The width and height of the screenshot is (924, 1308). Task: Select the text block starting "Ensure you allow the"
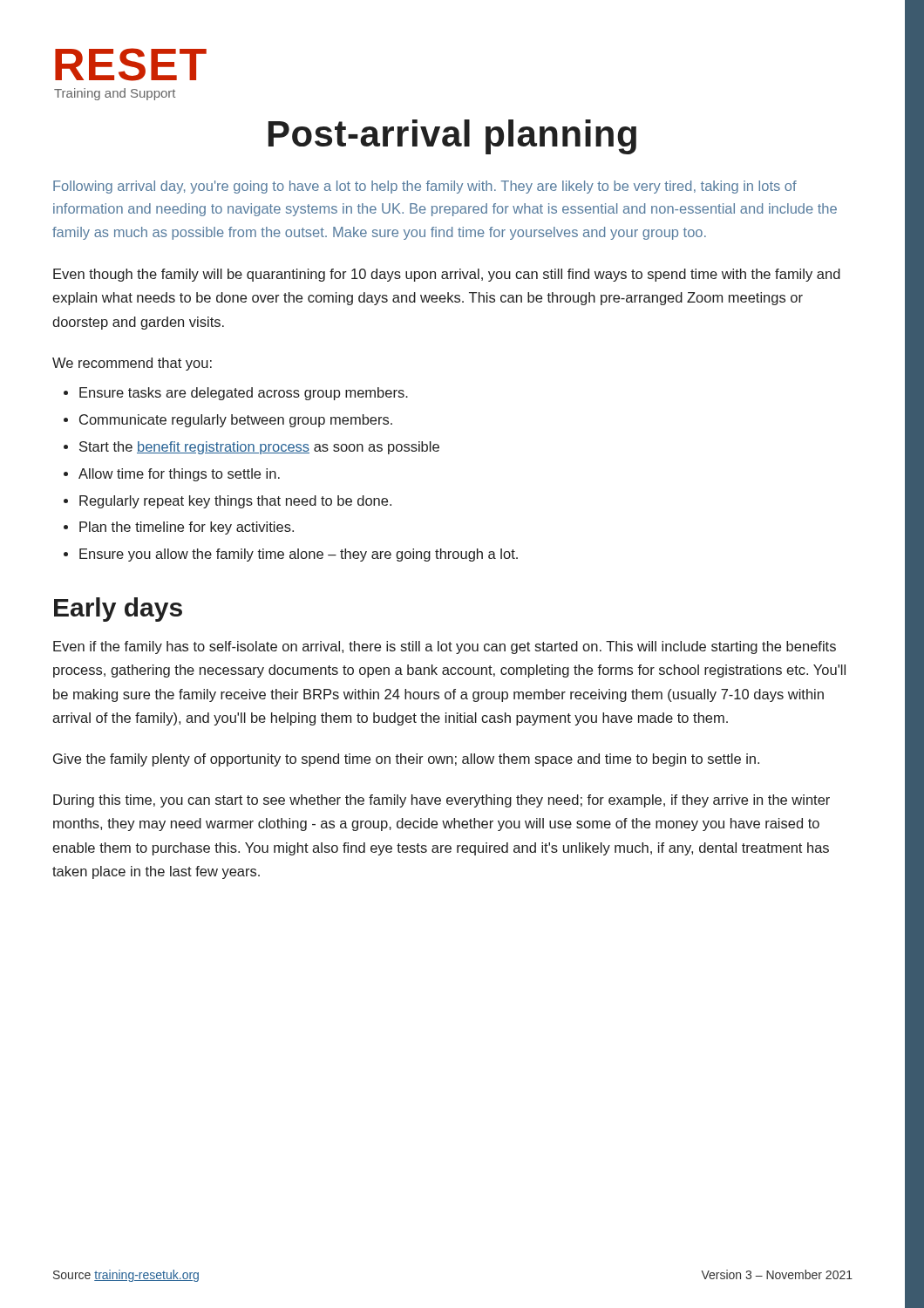[299, 554]
